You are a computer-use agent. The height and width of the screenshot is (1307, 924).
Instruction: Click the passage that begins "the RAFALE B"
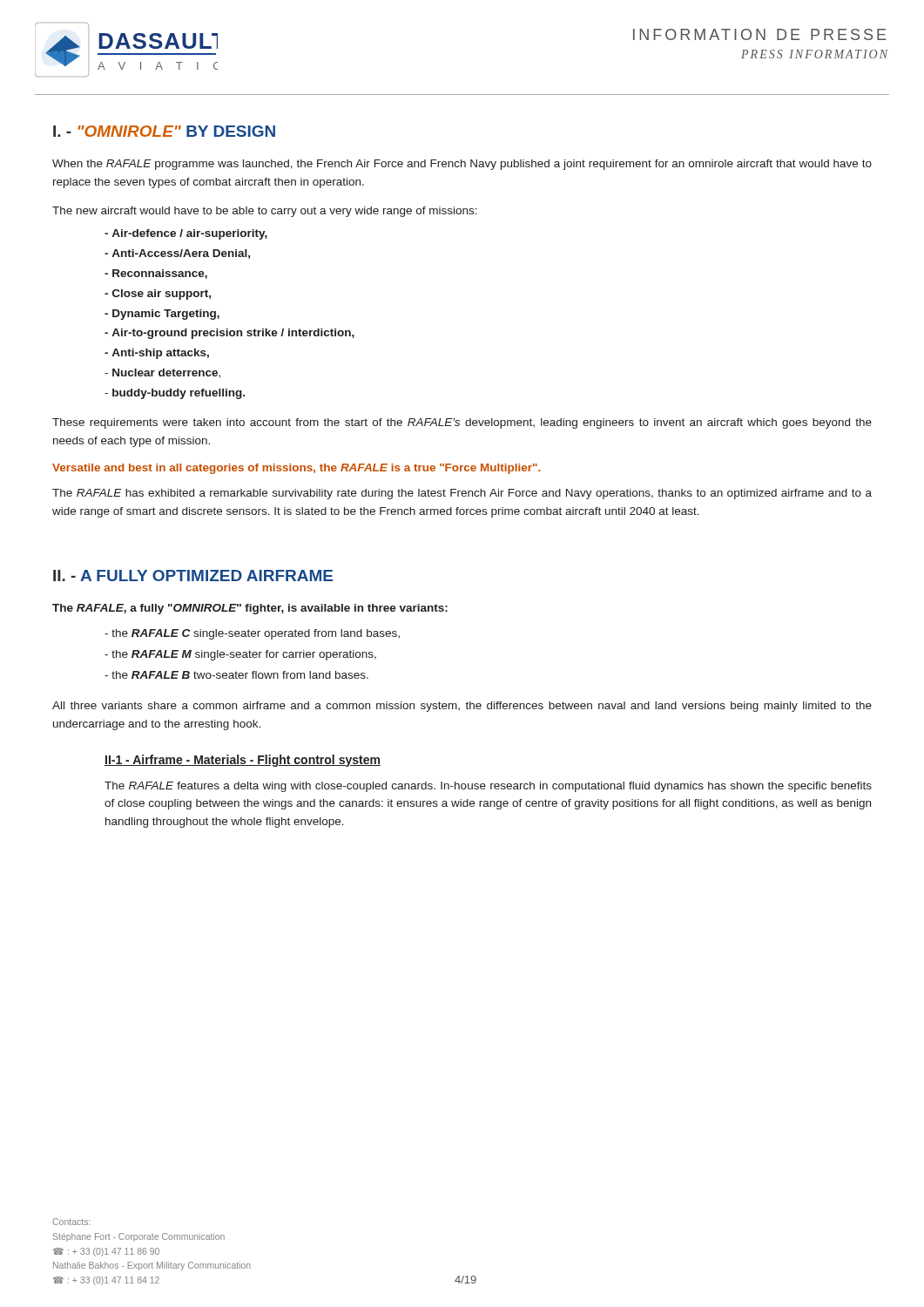coord(237,675)
